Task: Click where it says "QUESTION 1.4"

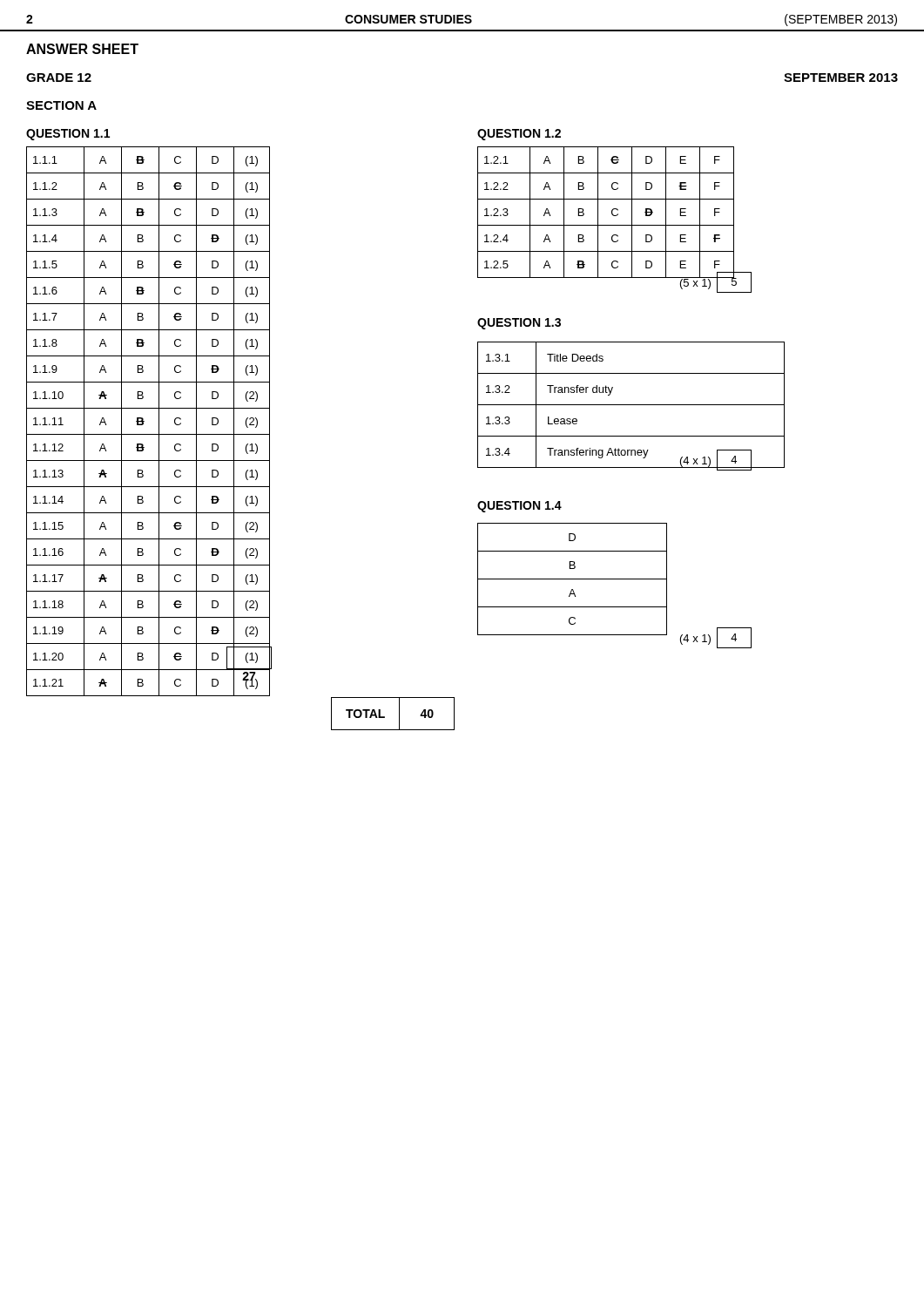Action: pyautogui.click(x=519, y=505)
